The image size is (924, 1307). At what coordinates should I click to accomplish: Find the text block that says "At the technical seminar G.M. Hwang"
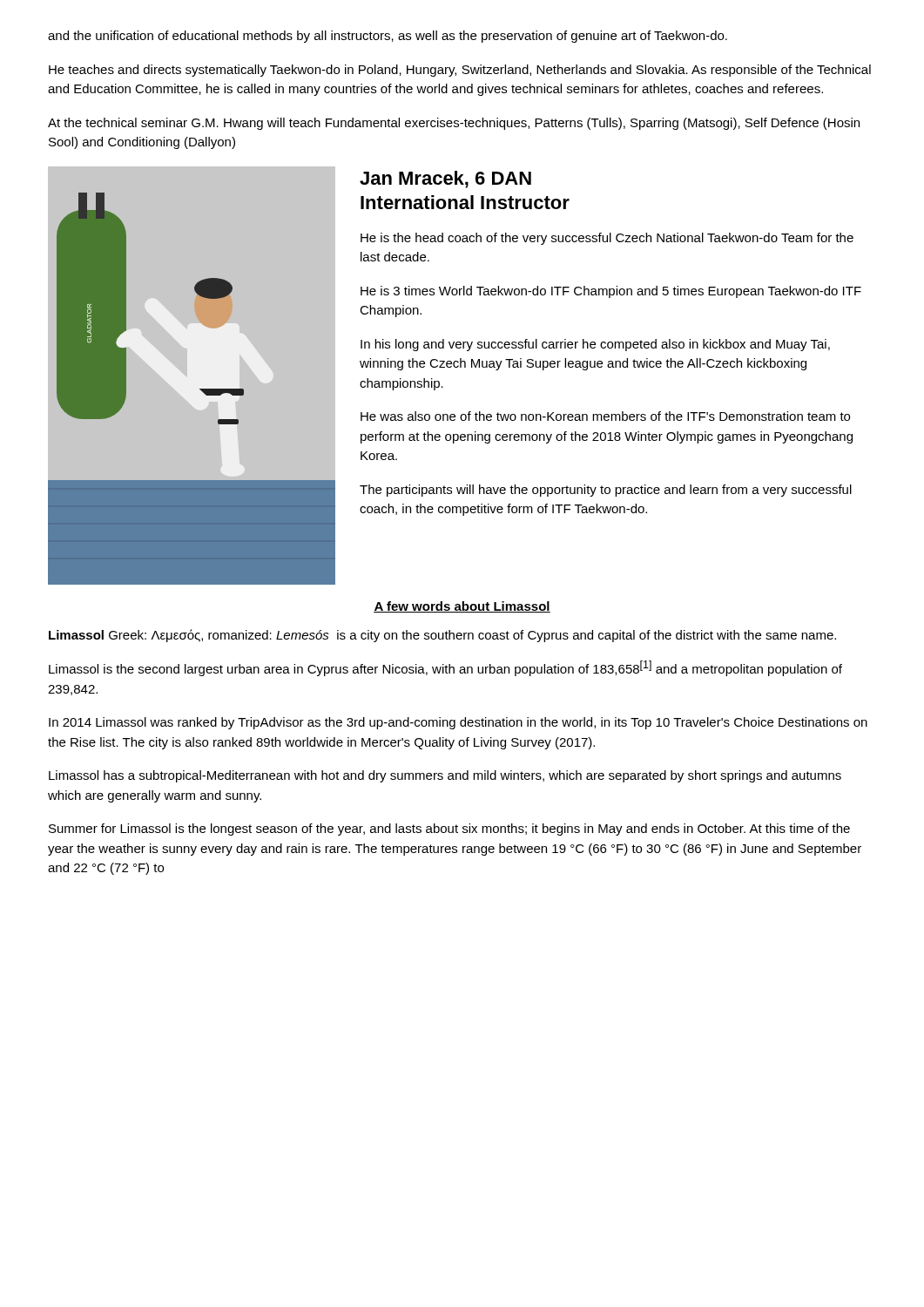coord(454,132)
